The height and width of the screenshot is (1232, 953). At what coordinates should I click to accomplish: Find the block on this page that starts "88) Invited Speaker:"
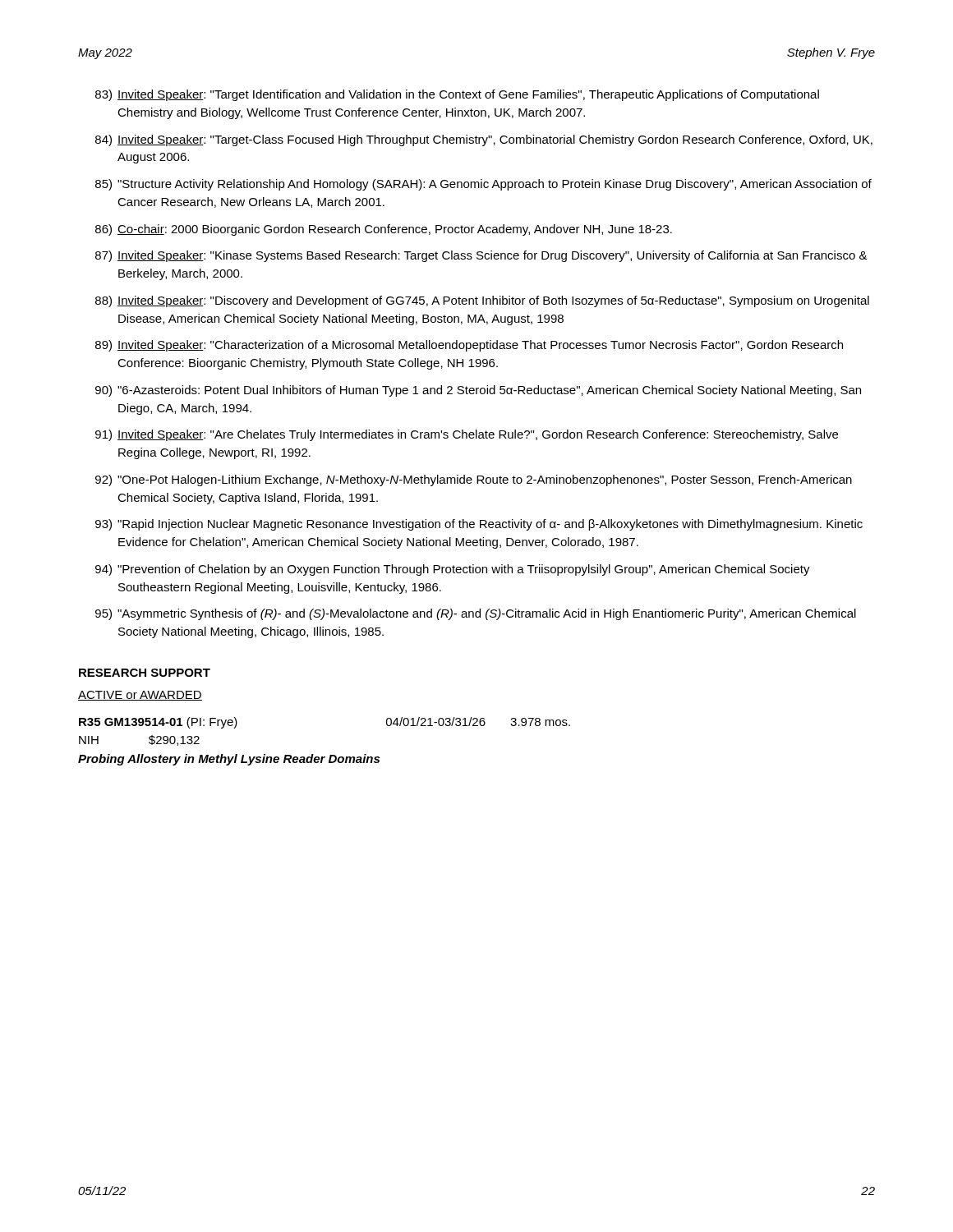click(x=476, y=309)
